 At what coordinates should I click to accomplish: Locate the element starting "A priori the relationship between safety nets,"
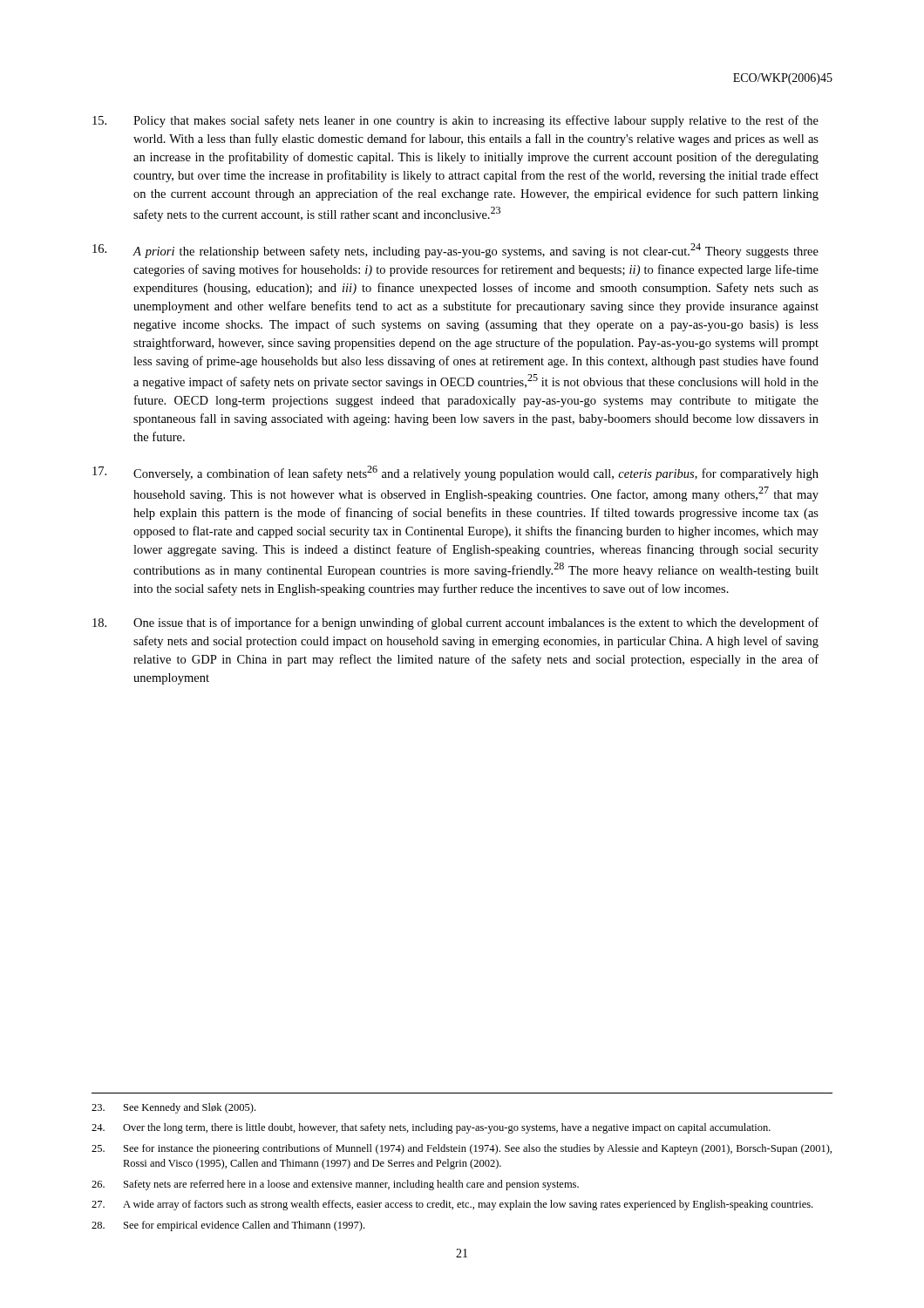(455, 343)
